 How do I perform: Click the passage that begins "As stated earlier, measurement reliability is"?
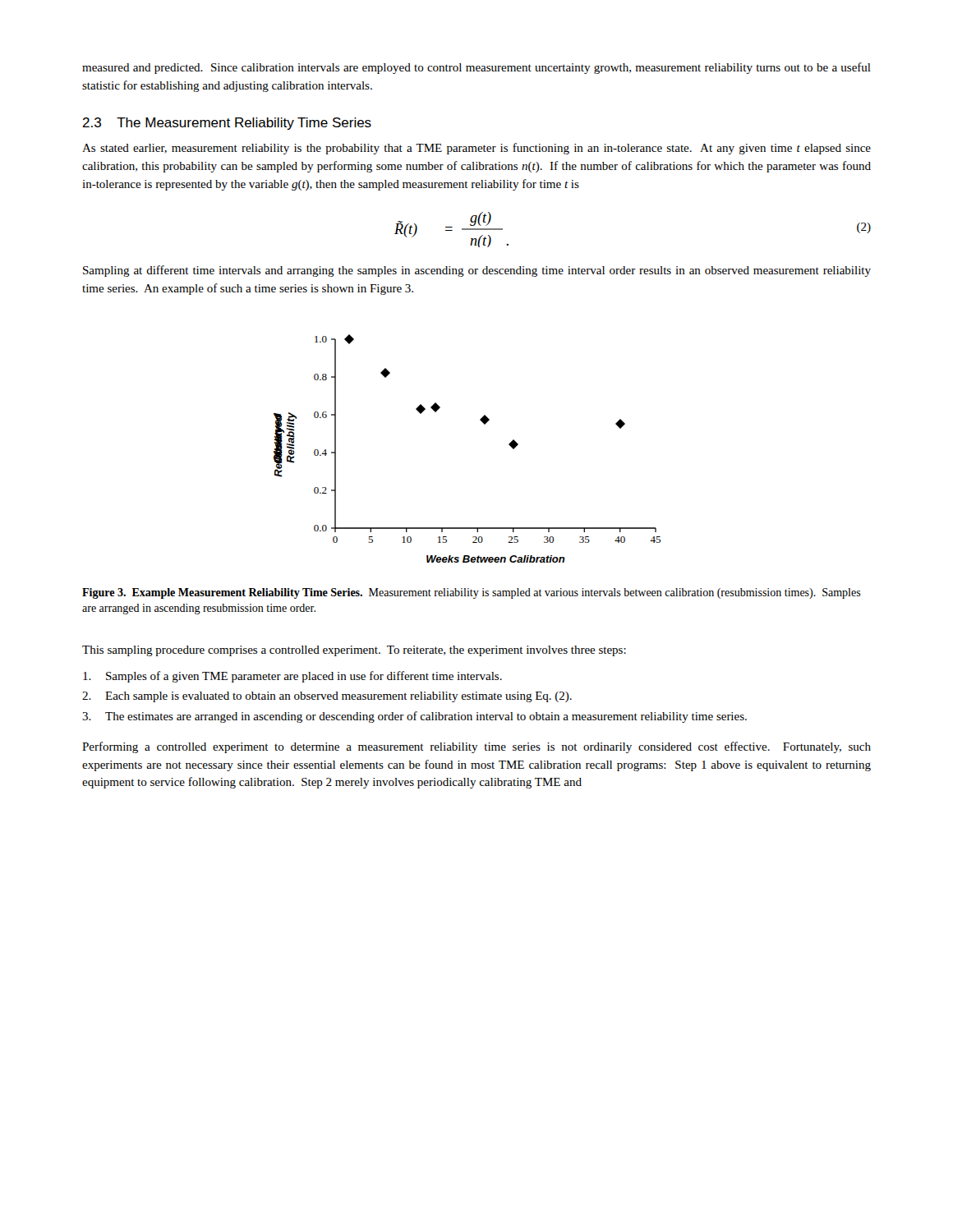click(x=476, y=167)
